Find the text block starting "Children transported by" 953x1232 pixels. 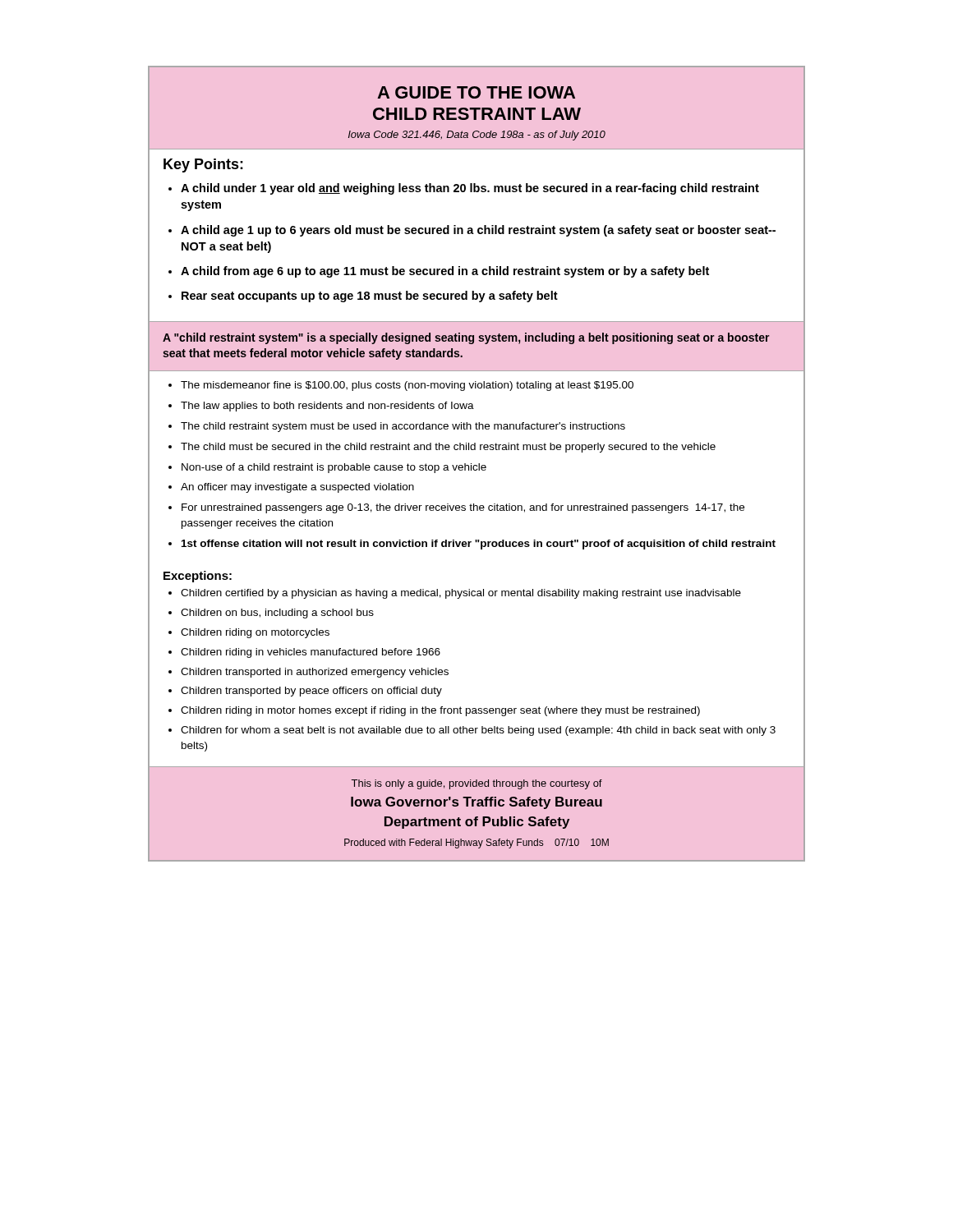pyautogui.click(x=311, y=691)
